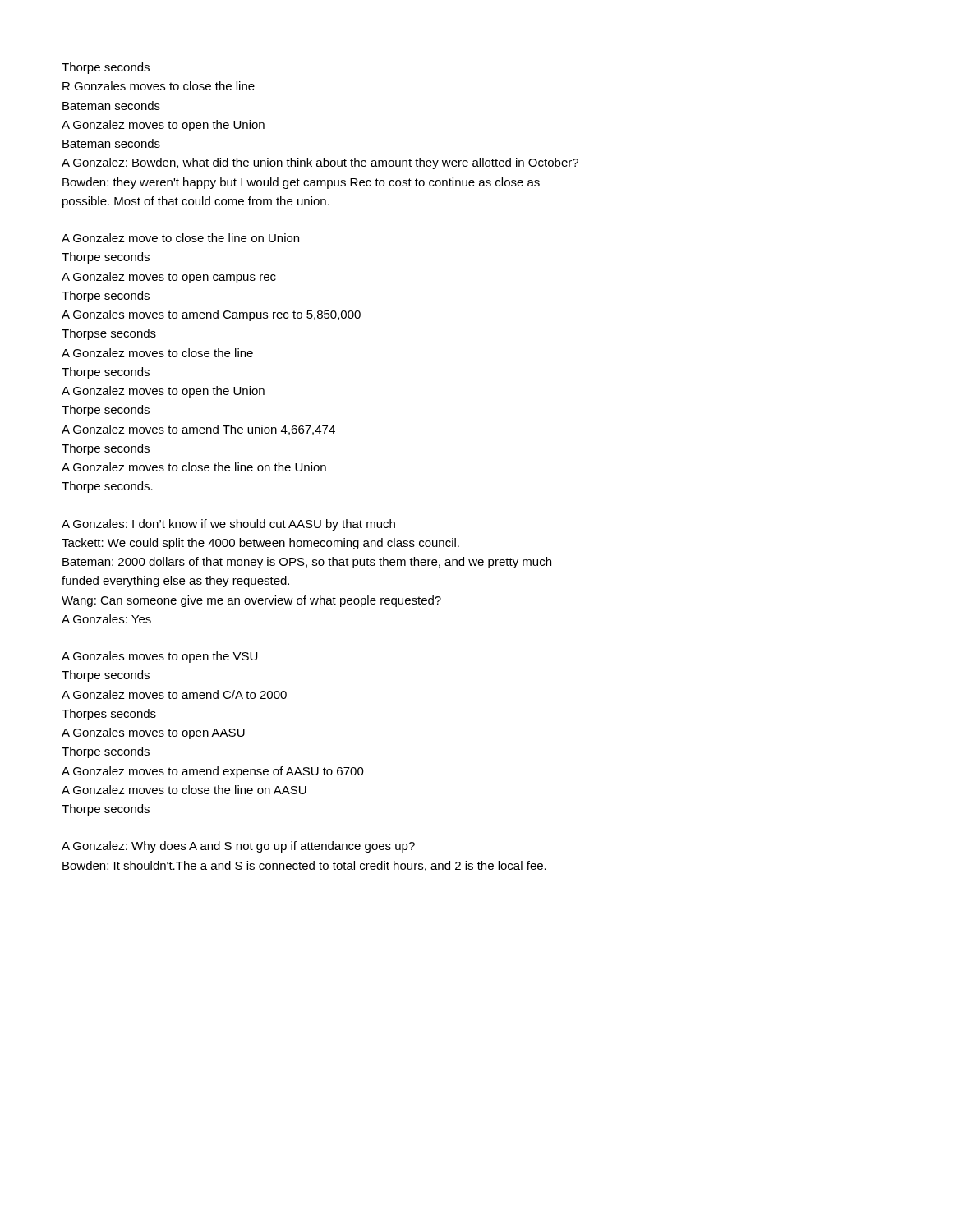Viewport: 953px width, 1232px height.
Task: Navigate to the passage starting "A Gonzalez move to close the"
Action: point(180,238)
